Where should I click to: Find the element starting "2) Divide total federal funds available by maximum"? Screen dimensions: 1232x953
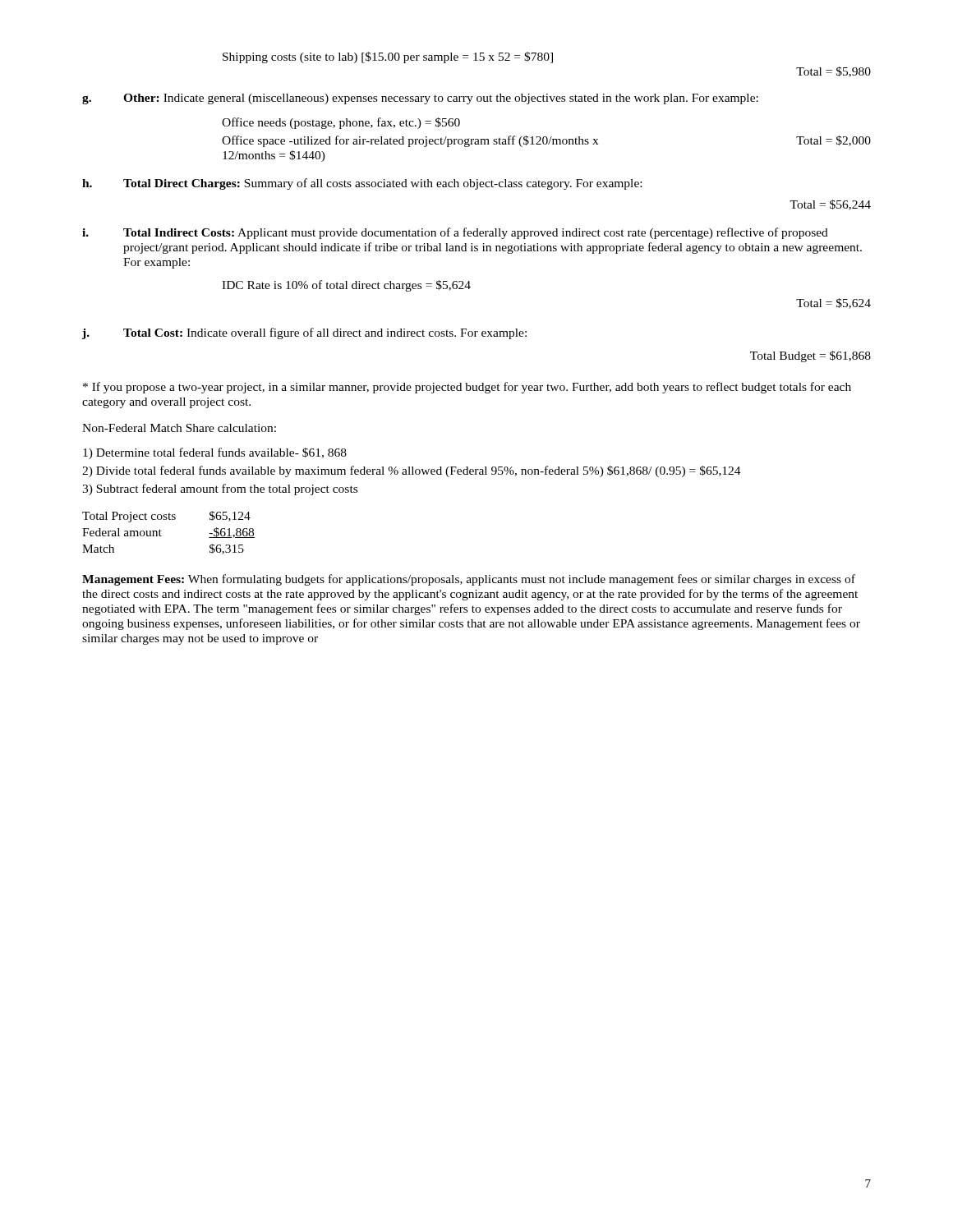pyautogui.click(x=411, y=470)
